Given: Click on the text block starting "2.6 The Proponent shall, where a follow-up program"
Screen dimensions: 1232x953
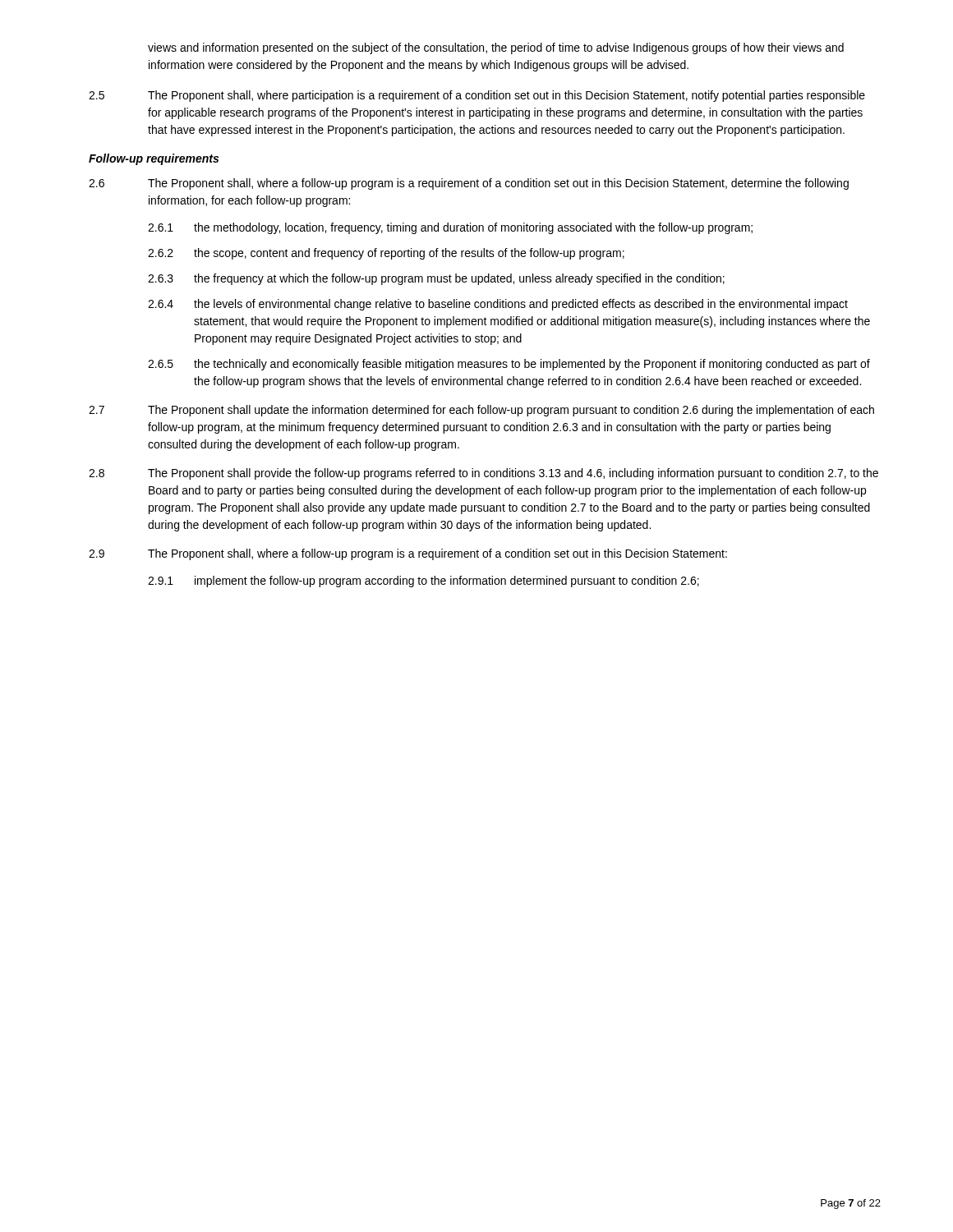Looking at the screenshot, I should (485, 192).
